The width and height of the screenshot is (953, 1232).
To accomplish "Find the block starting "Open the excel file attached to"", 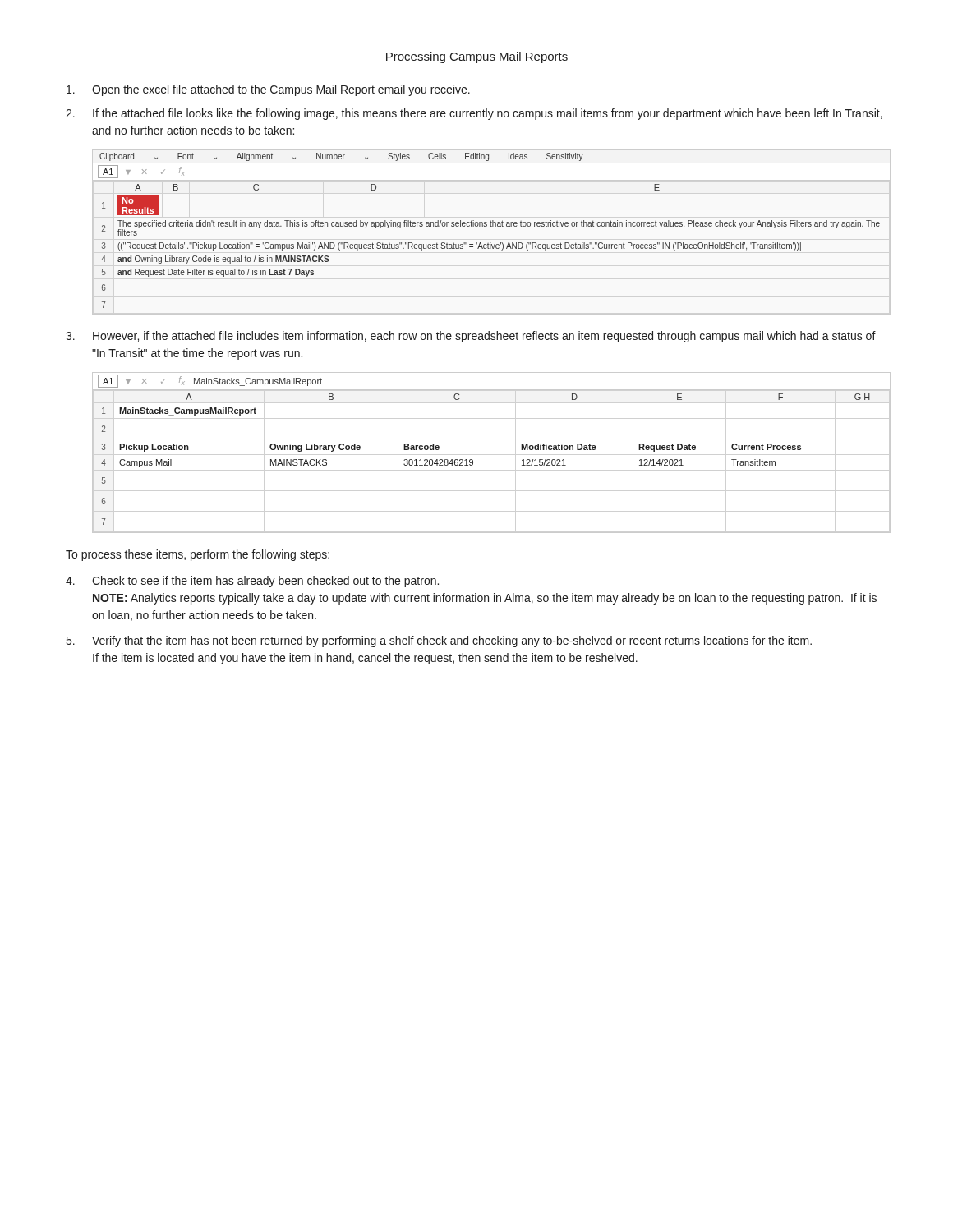I will (476, 90).
